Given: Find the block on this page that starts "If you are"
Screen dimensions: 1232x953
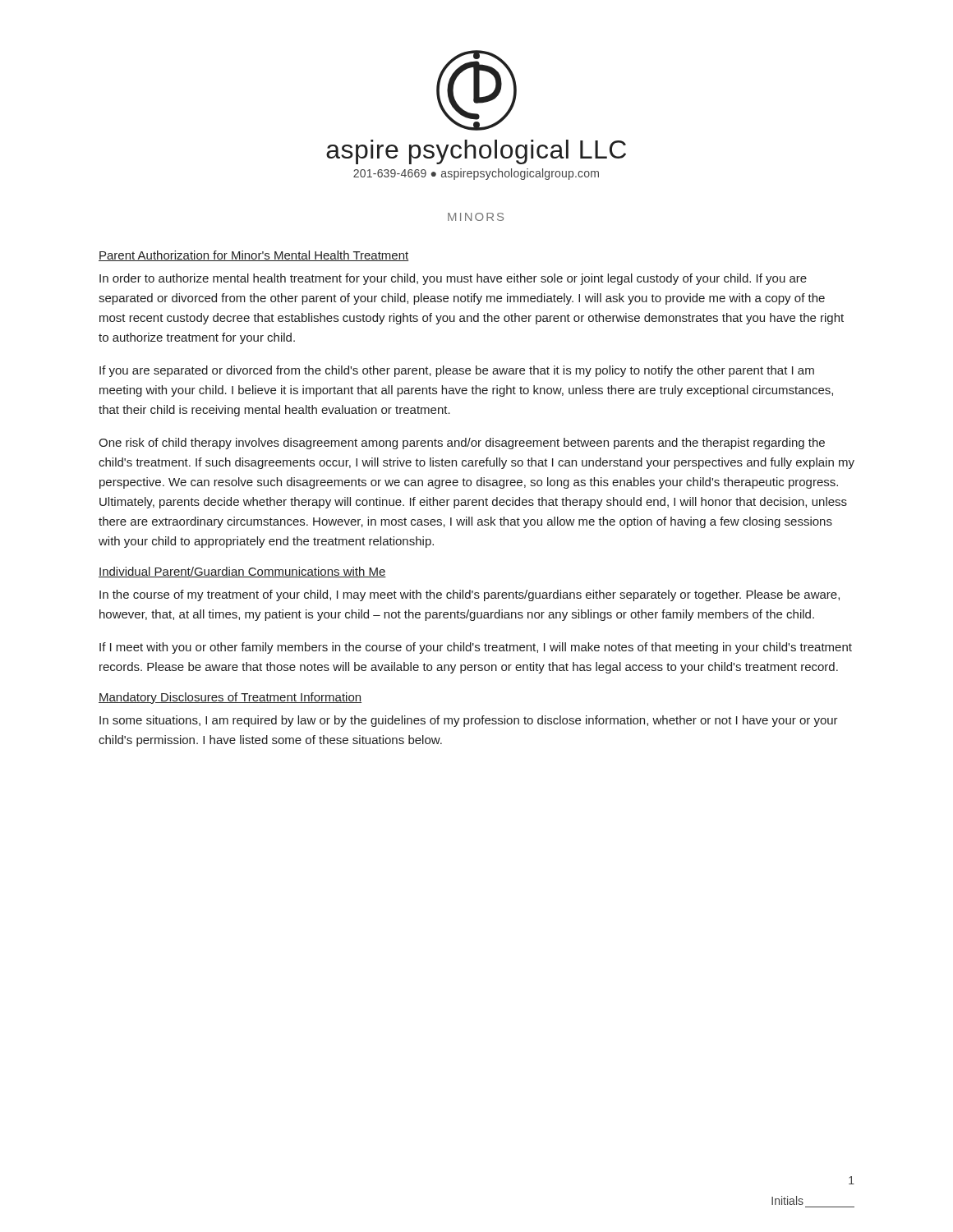Looking at the screenshot, I should (x=466, y=390).
